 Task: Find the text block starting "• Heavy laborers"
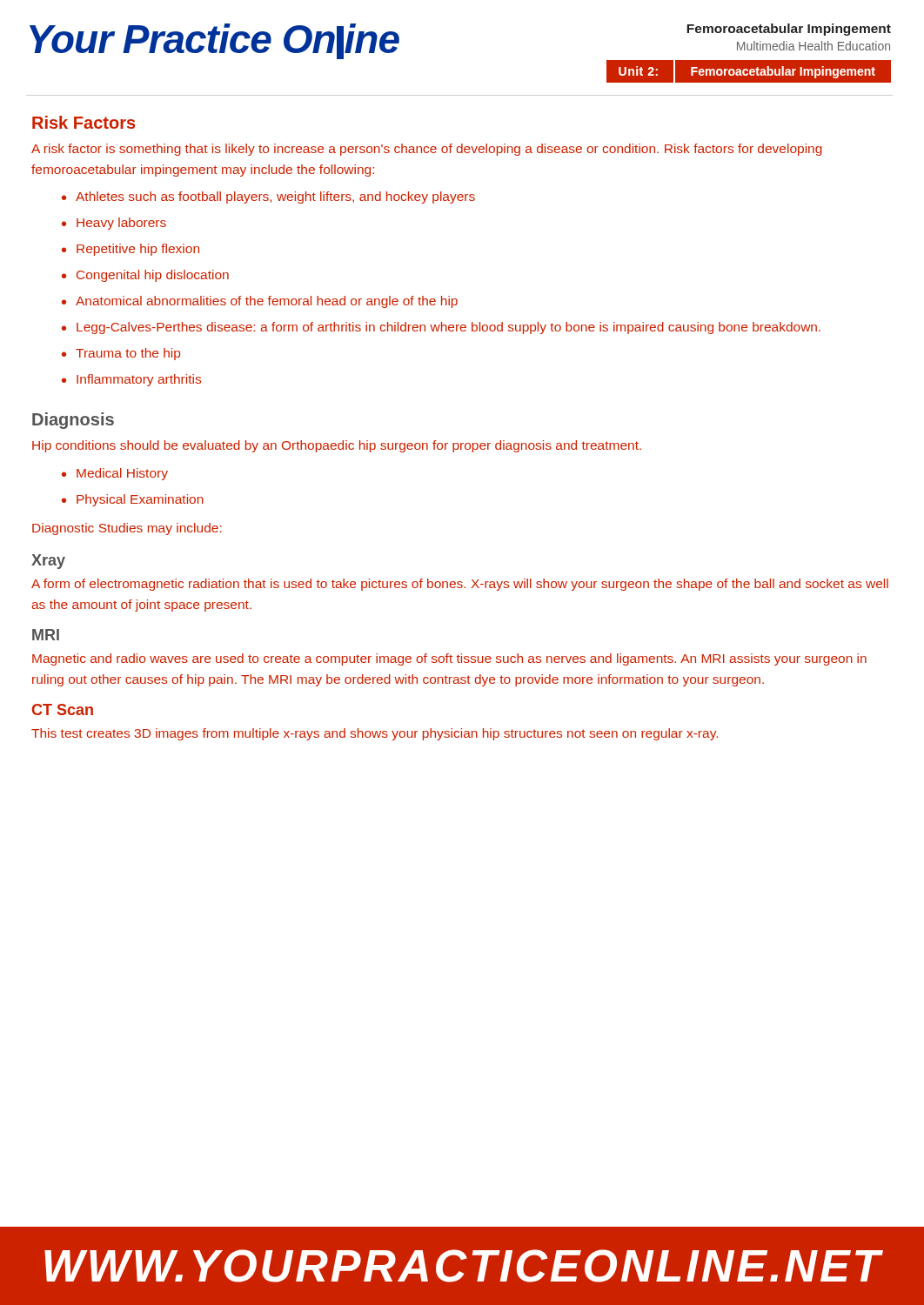click(114, 224)
